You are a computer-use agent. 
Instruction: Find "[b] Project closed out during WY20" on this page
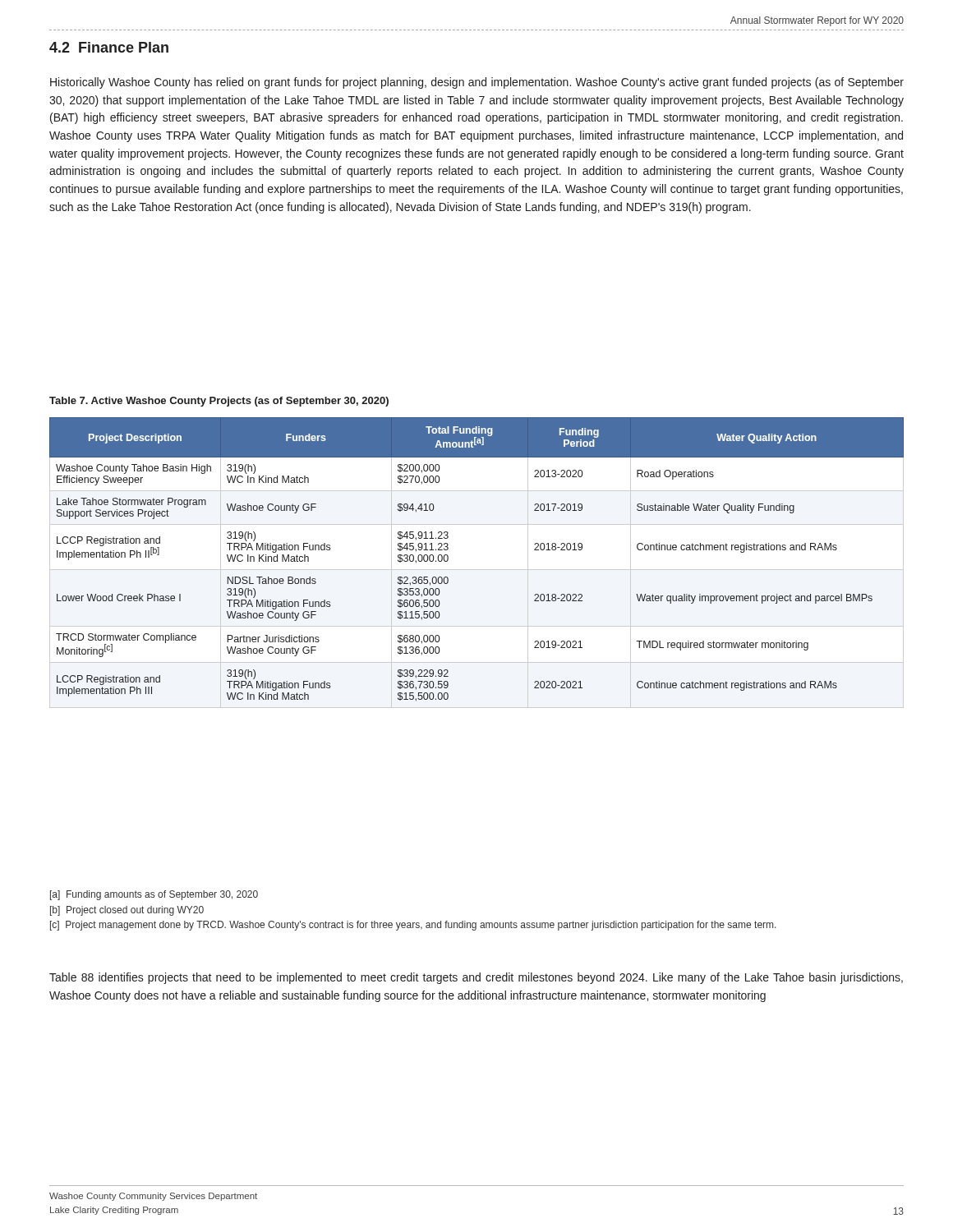(127, 910)
